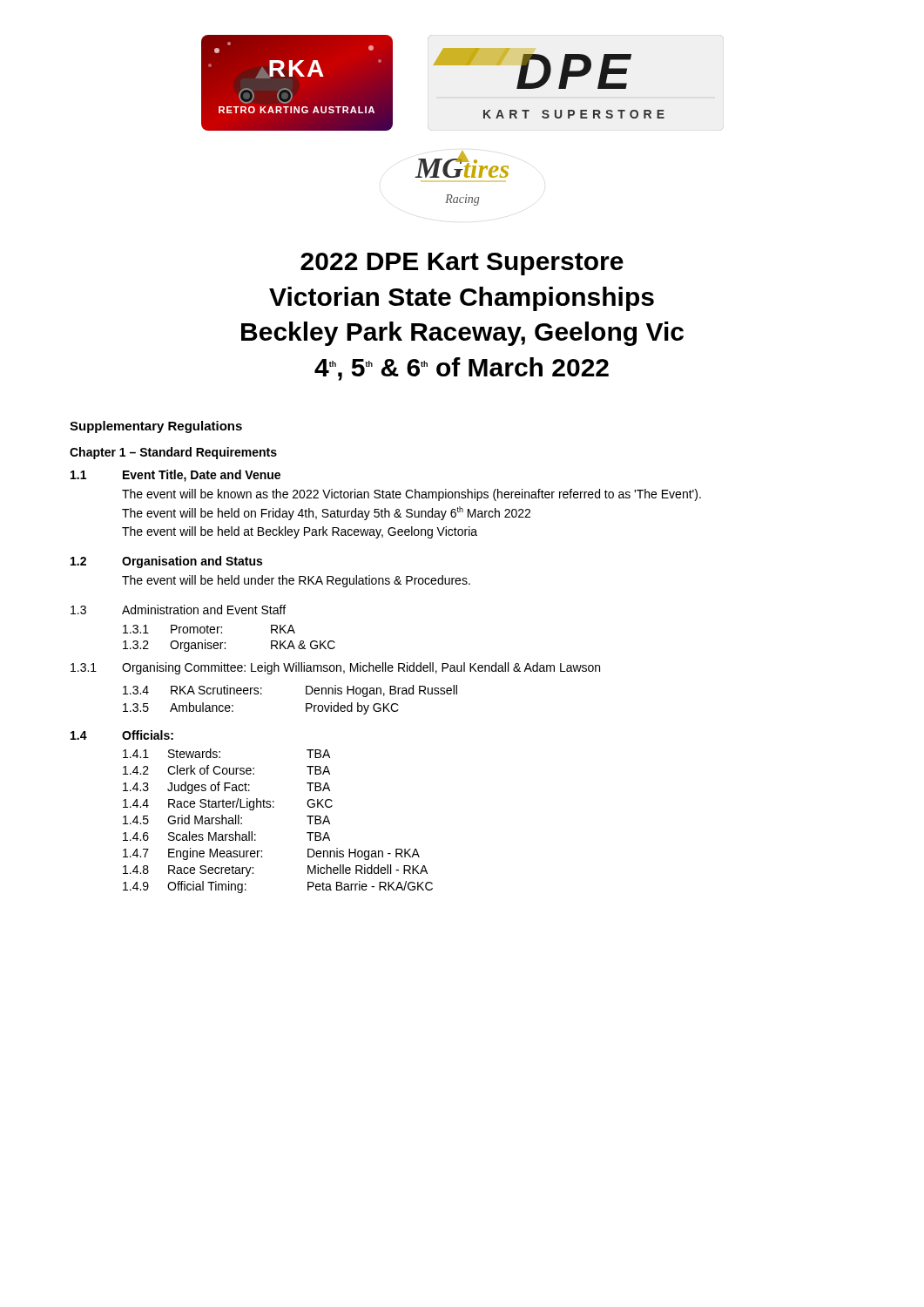The height and width of the screenshot is (1307, 924).
Task: Select the passage starting "Event Title, Date and"
Action: click(x=201, y=475)
